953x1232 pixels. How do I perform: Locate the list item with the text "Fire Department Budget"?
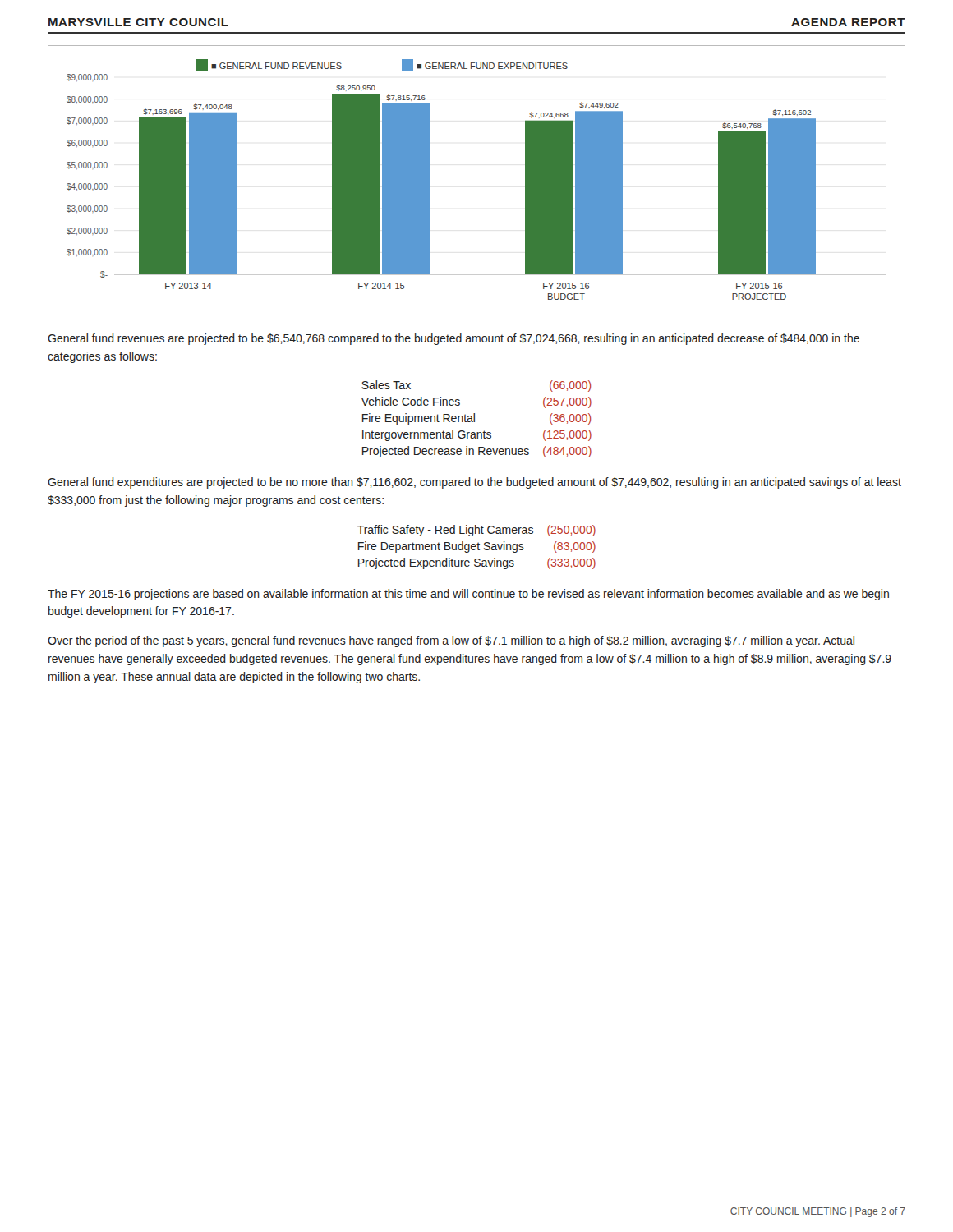(476, 546)
